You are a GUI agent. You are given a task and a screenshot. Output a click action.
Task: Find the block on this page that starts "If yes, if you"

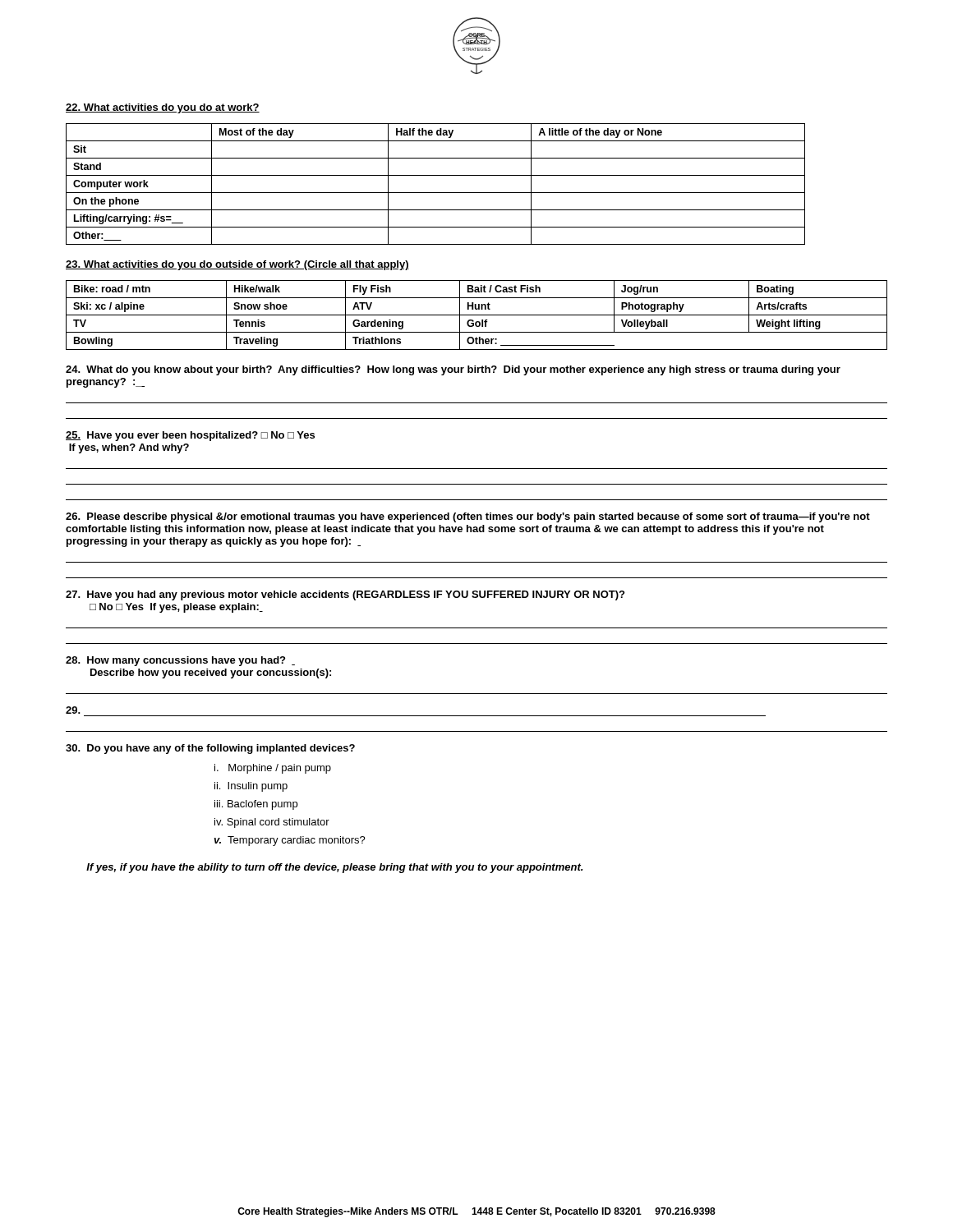(325, 867)
